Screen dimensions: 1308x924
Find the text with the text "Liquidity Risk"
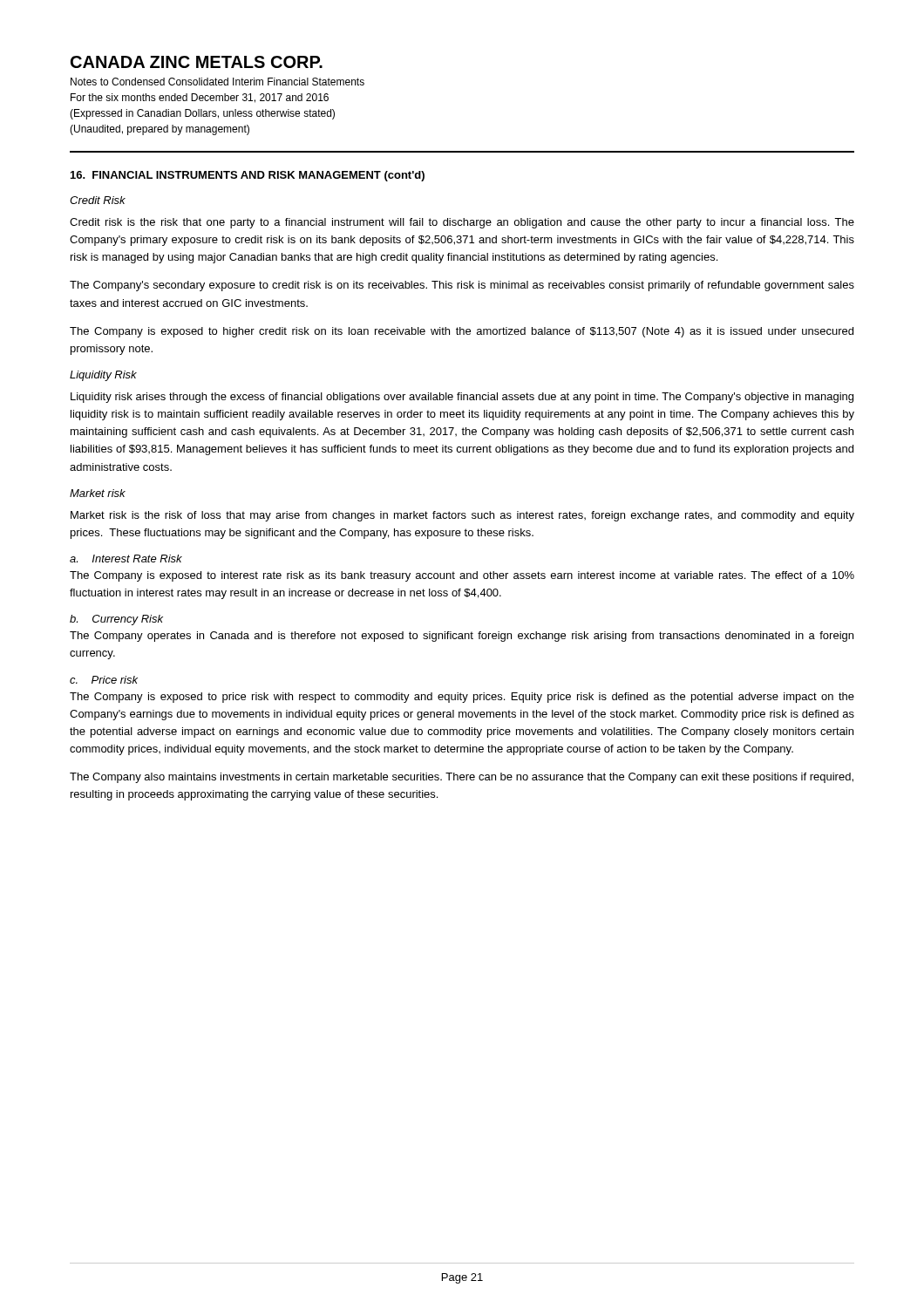coord(103,374)
